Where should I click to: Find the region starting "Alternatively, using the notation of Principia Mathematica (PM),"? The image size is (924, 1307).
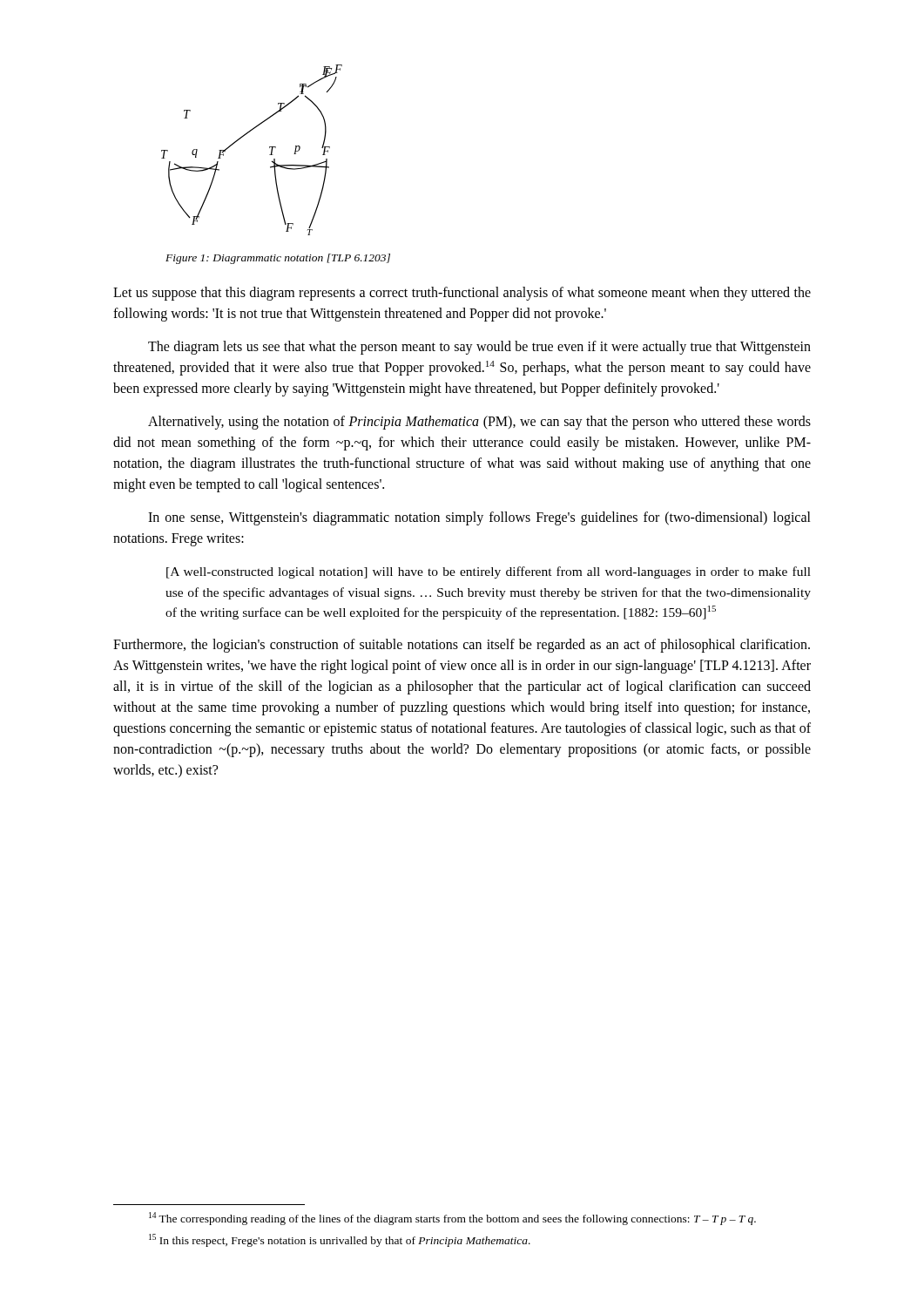pos(462,453)
